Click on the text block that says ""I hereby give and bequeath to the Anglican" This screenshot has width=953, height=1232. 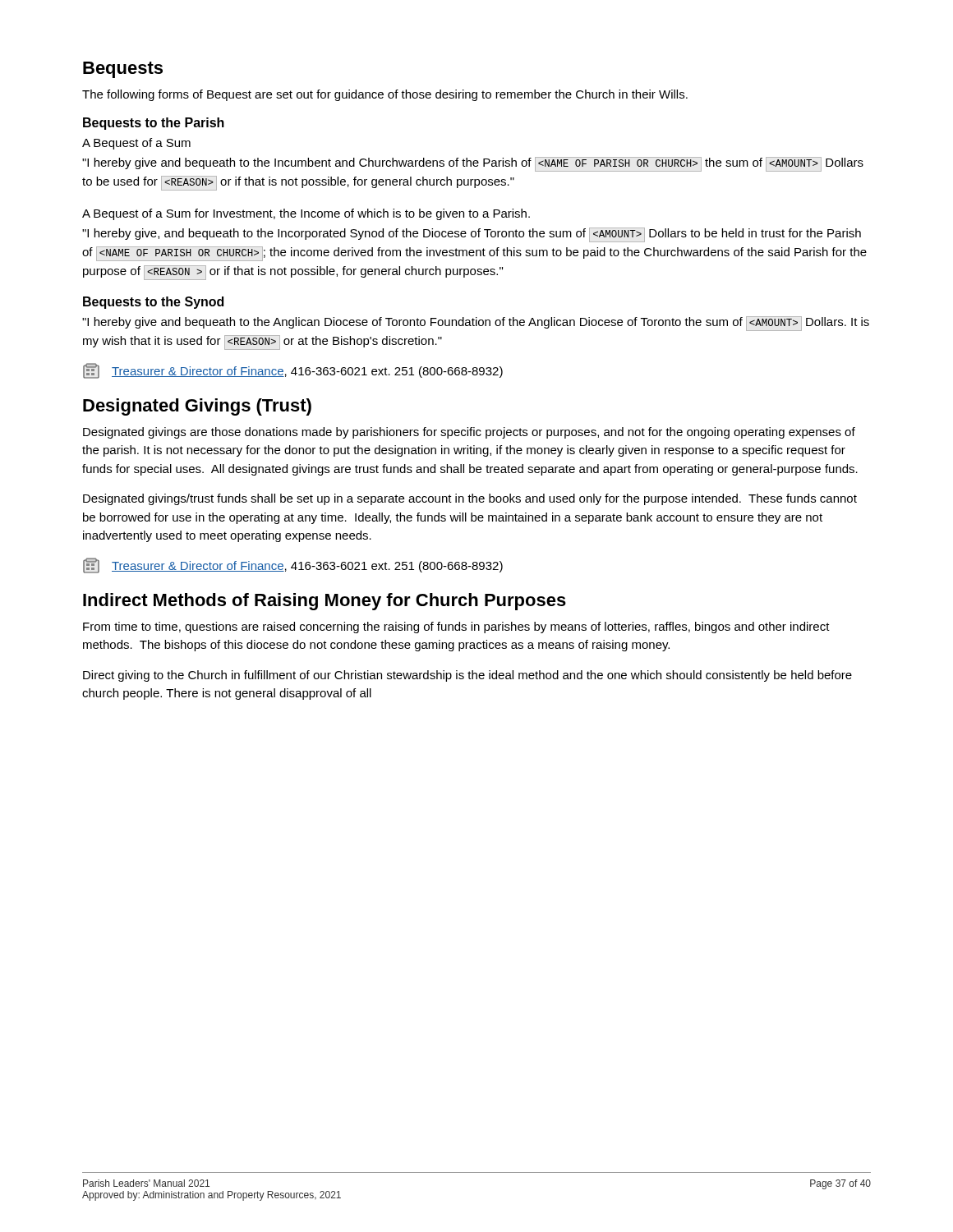pyautogui.click(x=476, y=332)
